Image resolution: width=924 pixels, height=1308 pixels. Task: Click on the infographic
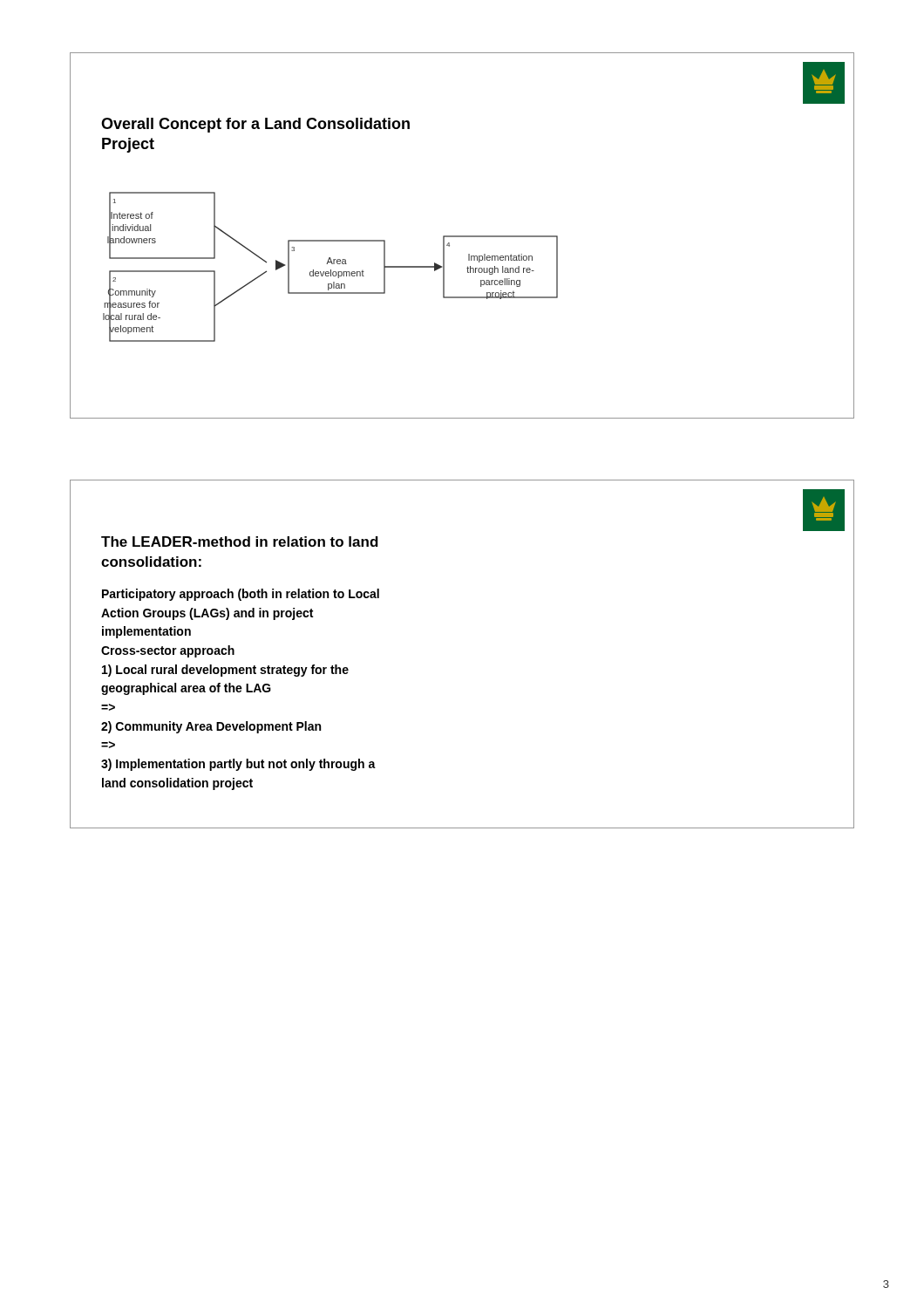click(462, 654)
